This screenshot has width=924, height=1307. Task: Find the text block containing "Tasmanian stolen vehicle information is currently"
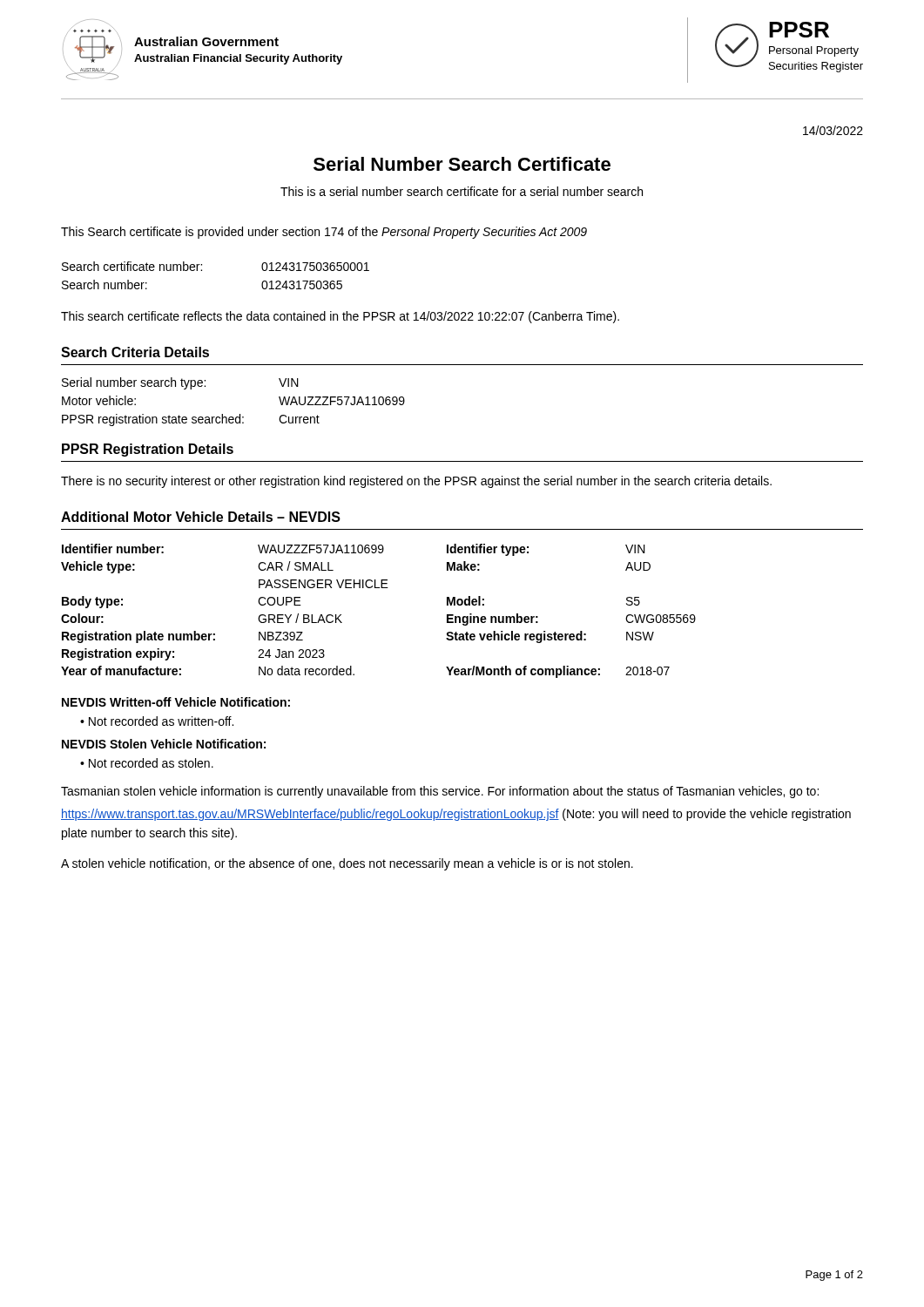[440, 791]
